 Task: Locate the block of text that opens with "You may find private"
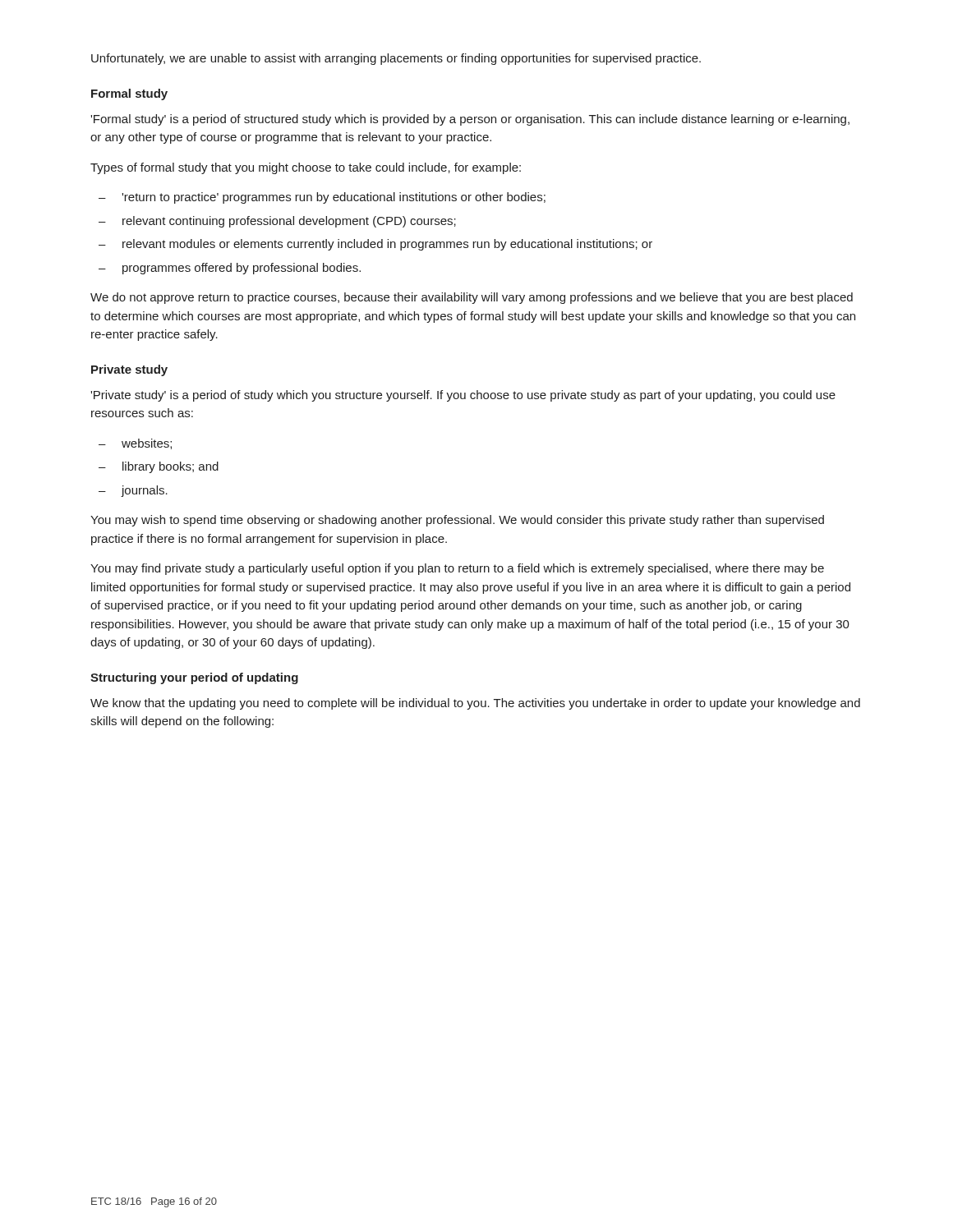coord(471,605)
